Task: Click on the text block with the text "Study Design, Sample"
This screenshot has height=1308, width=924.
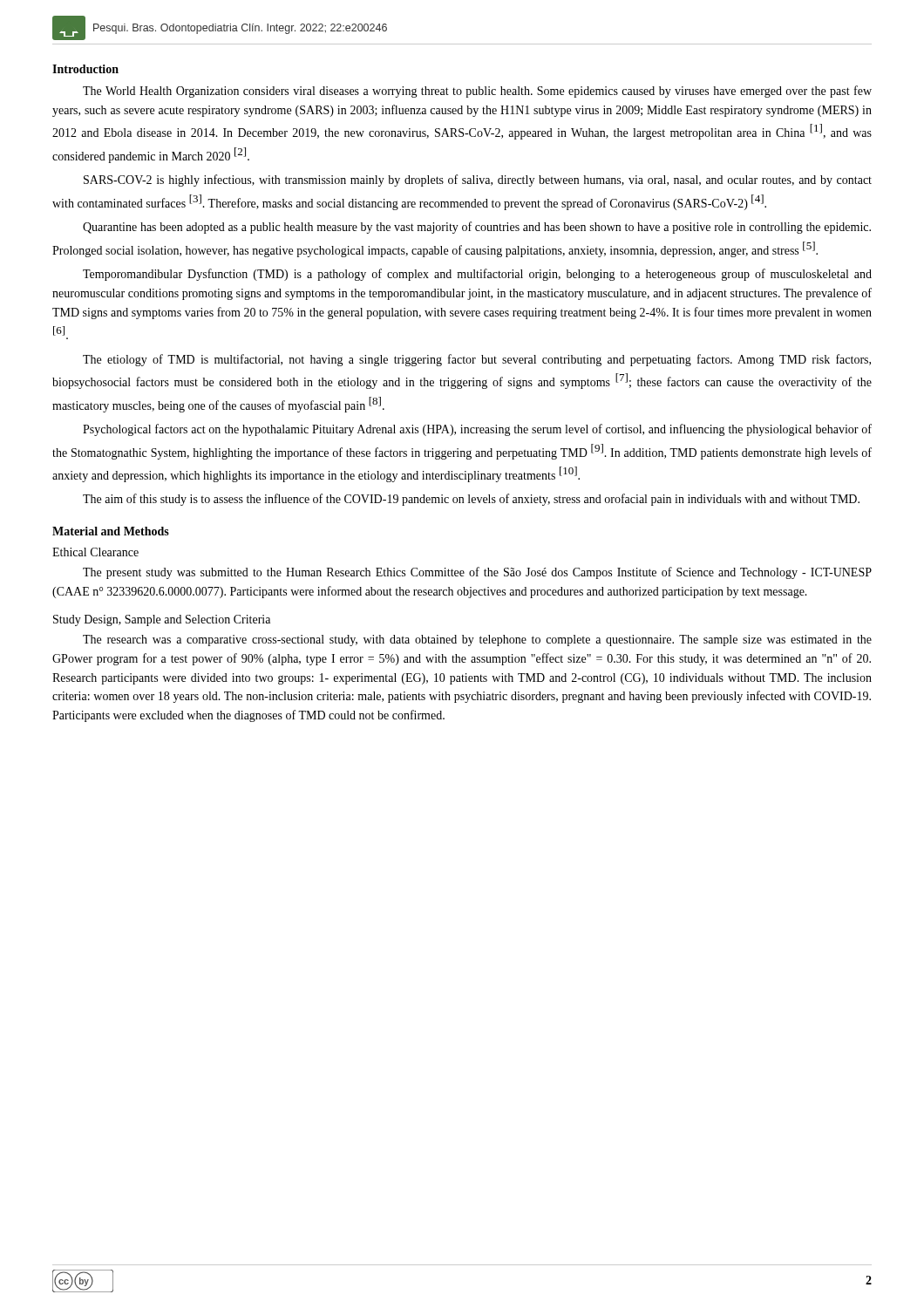Action: pyautogui.click(x=161, y=620)
